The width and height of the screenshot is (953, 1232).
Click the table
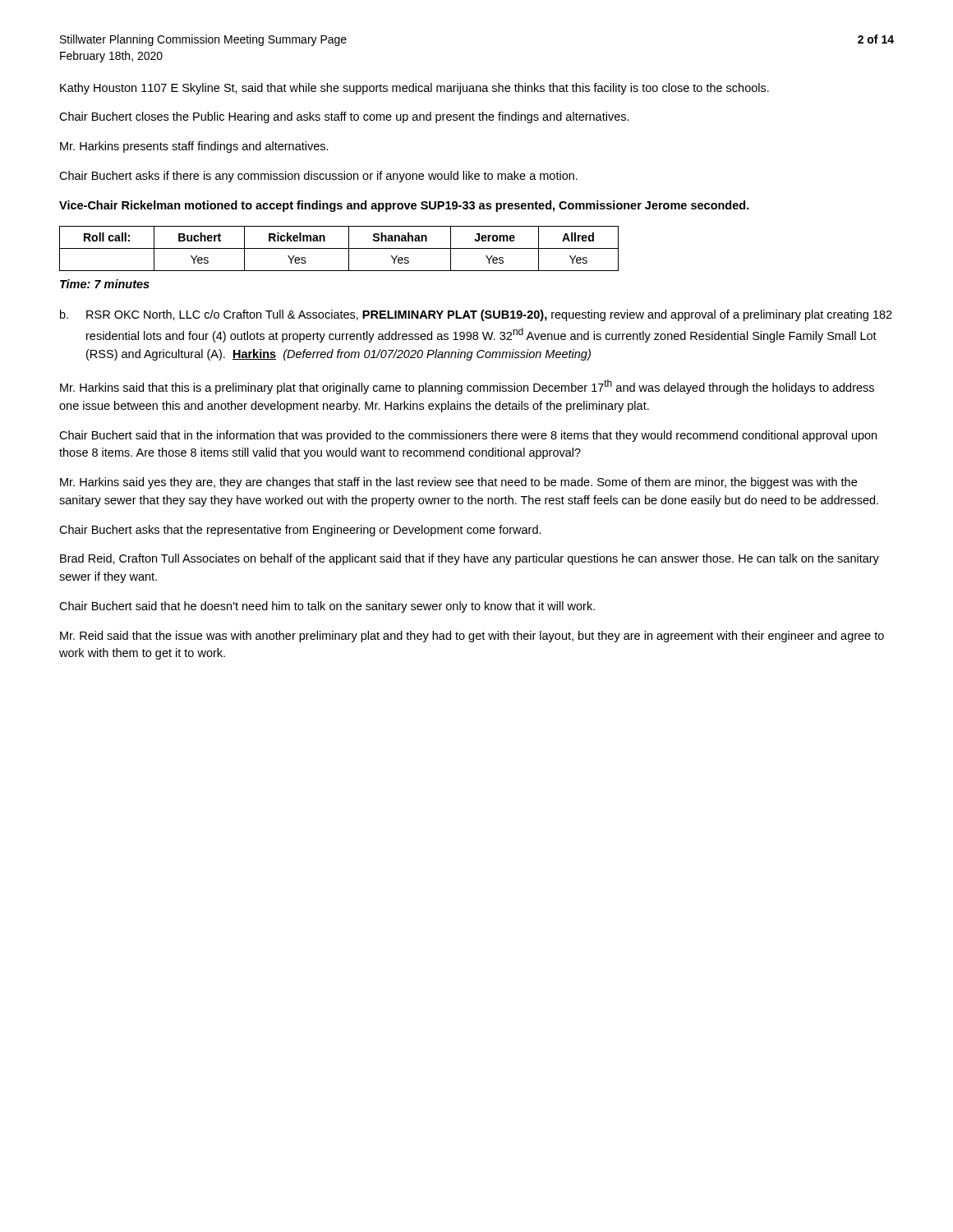[476, 249]
